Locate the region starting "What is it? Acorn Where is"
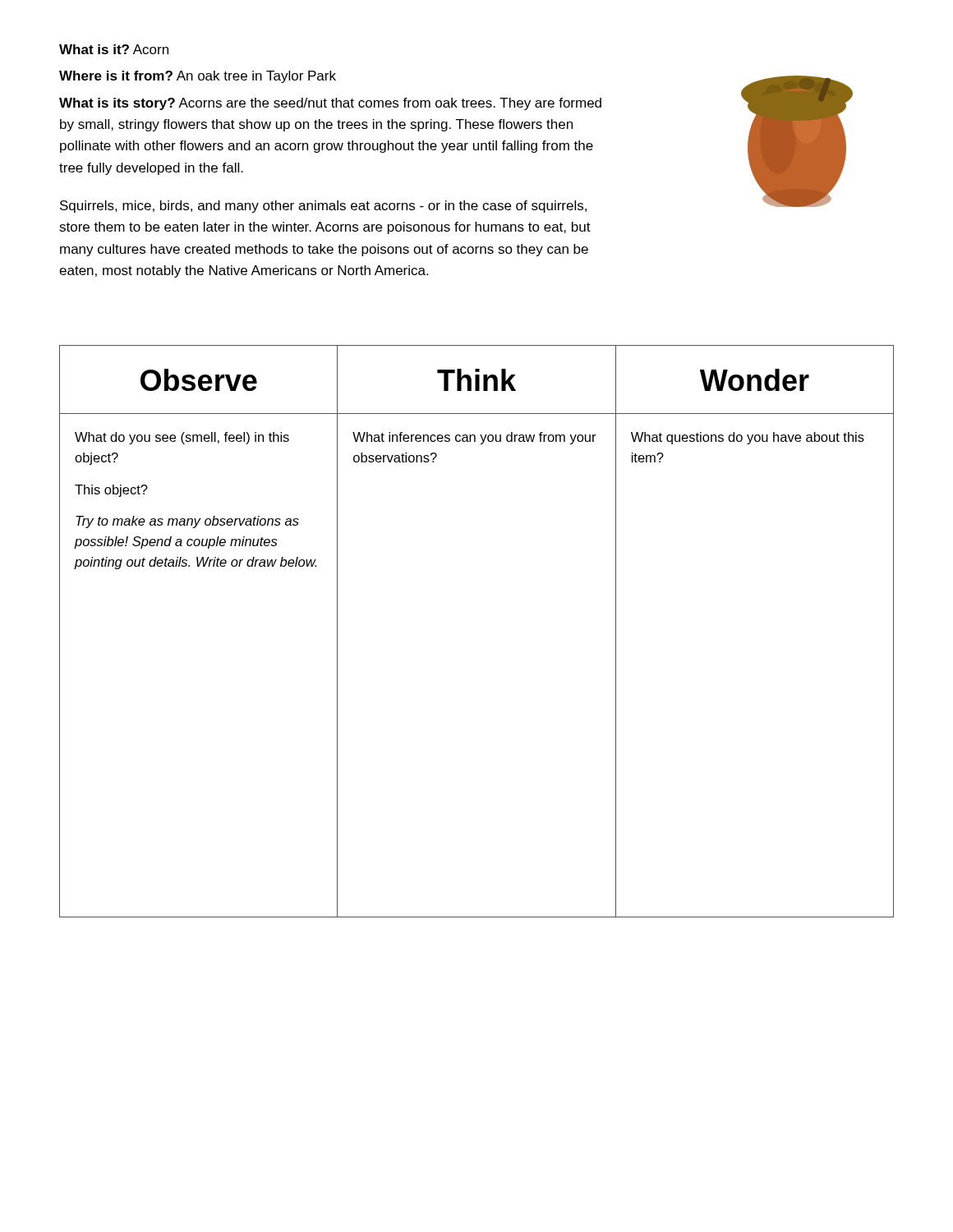 [x=339, y=161]
